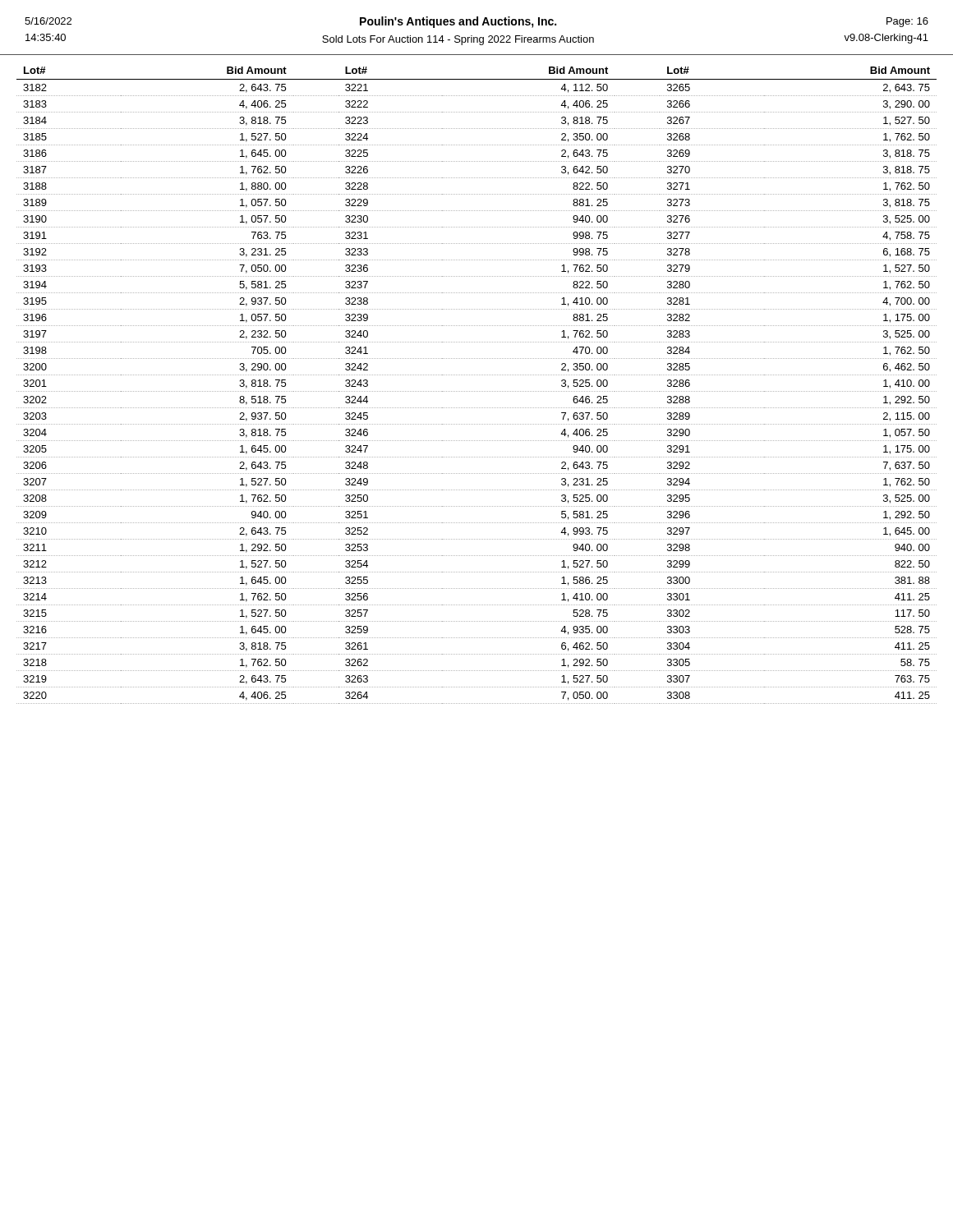The width and height of the screenshot is (953, 1232).
Task: Select the table that reads "4, 700. 00"
Action: (476, 384)
